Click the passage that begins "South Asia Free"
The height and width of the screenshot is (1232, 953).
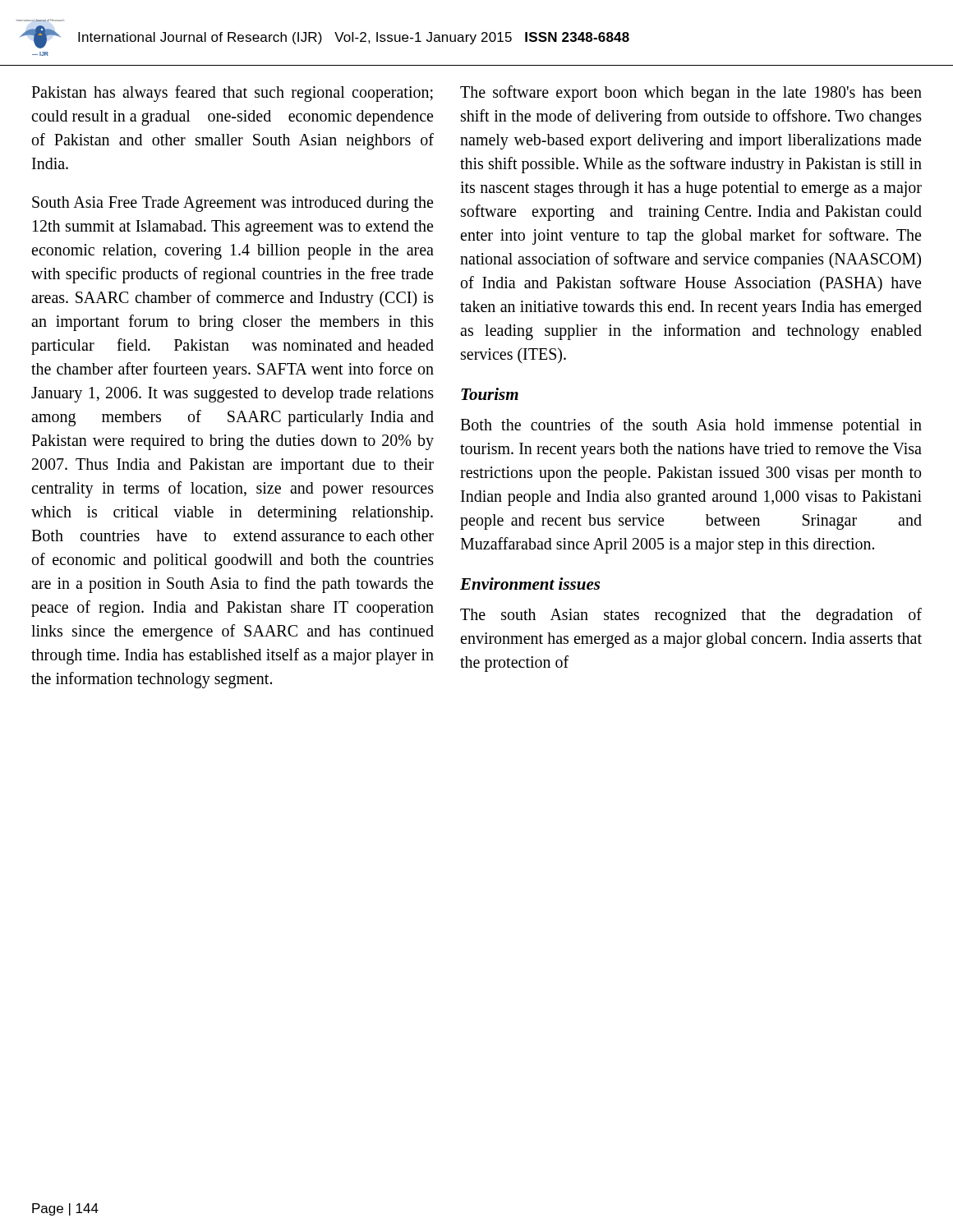233,440
